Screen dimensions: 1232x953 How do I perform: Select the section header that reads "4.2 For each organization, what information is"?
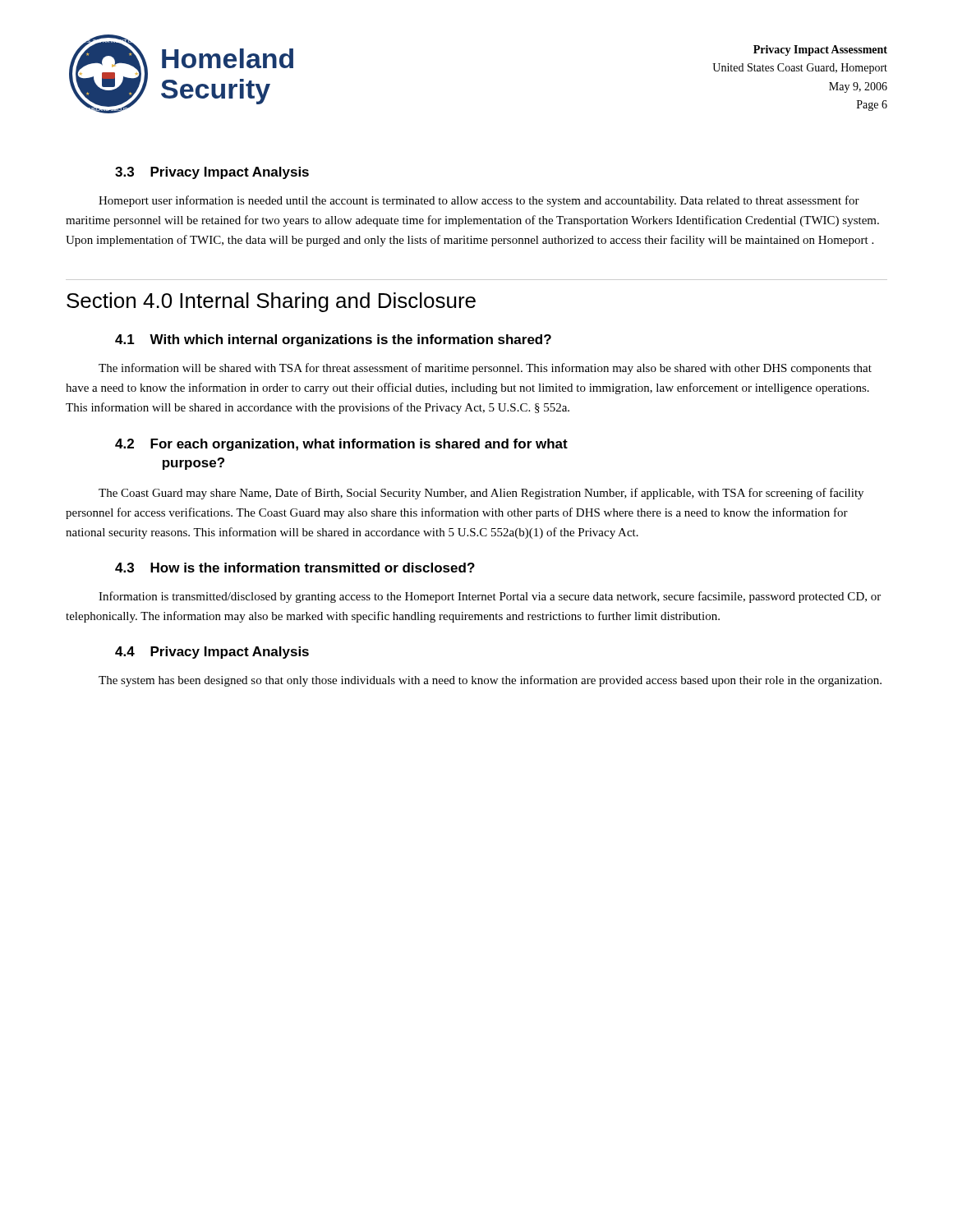click(x=341, y=453)
